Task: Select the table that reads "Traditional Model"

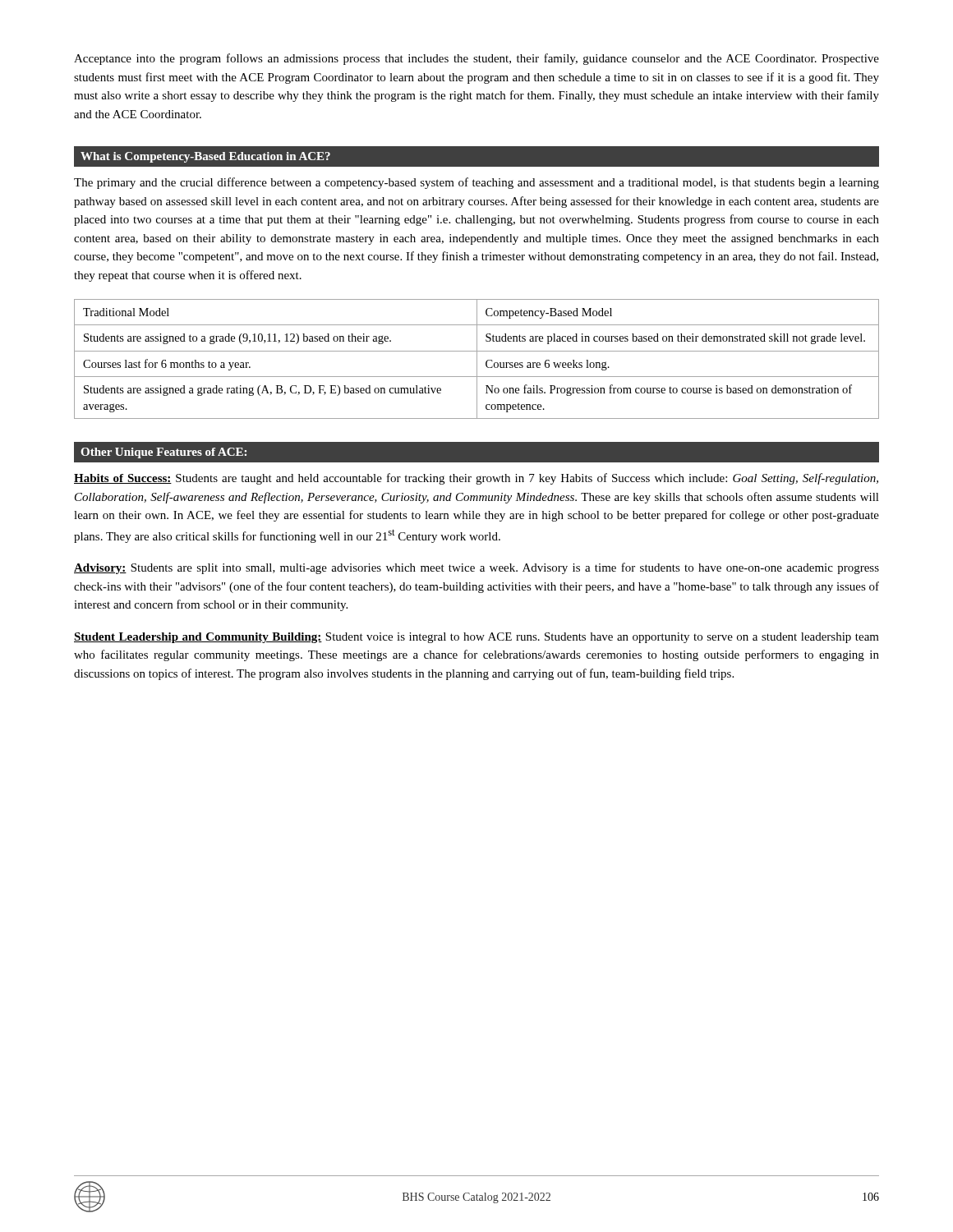Action: 476,359
